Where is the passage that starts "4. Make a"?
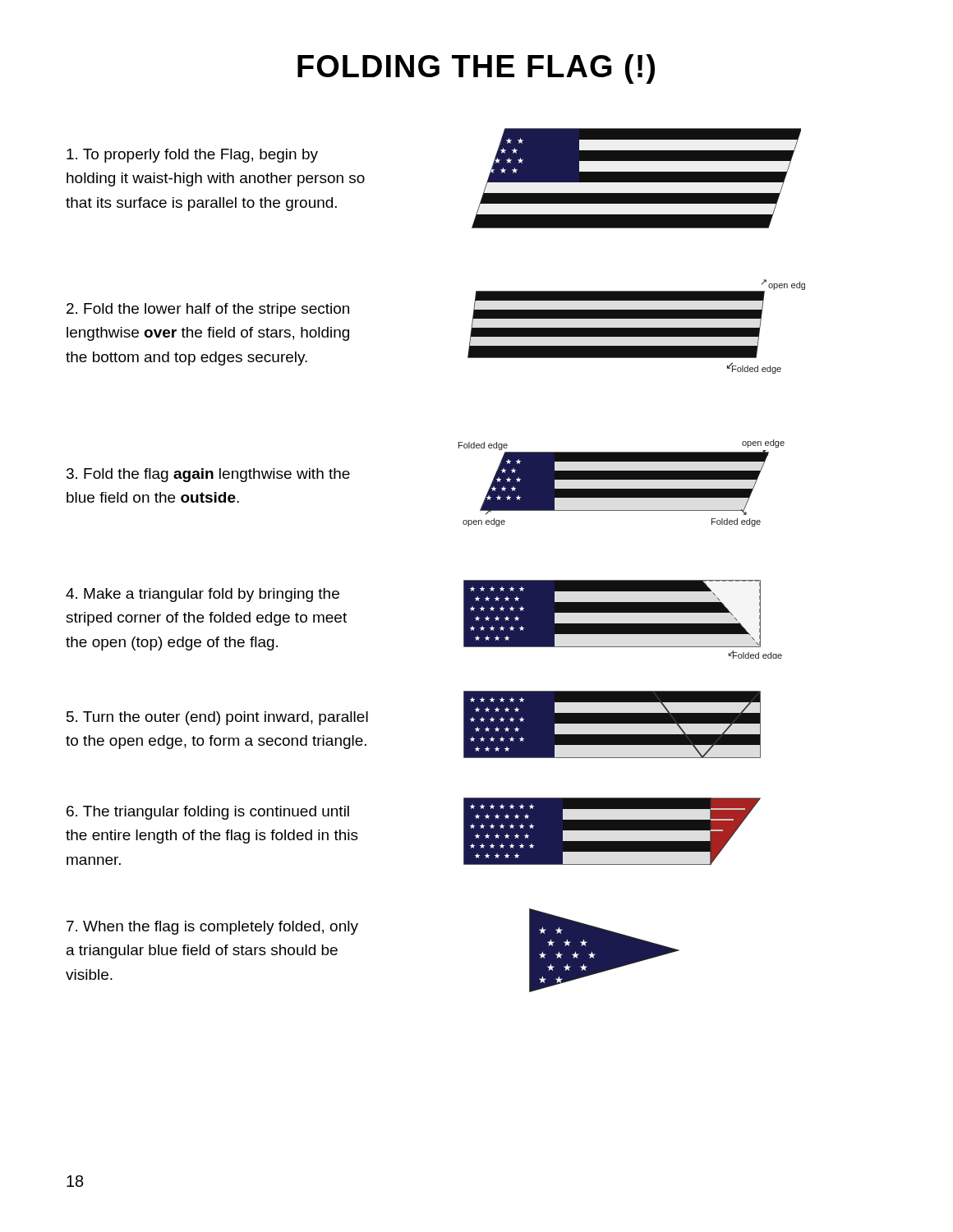Viewport: 953px width, 1232px height. tap(206, 617)
